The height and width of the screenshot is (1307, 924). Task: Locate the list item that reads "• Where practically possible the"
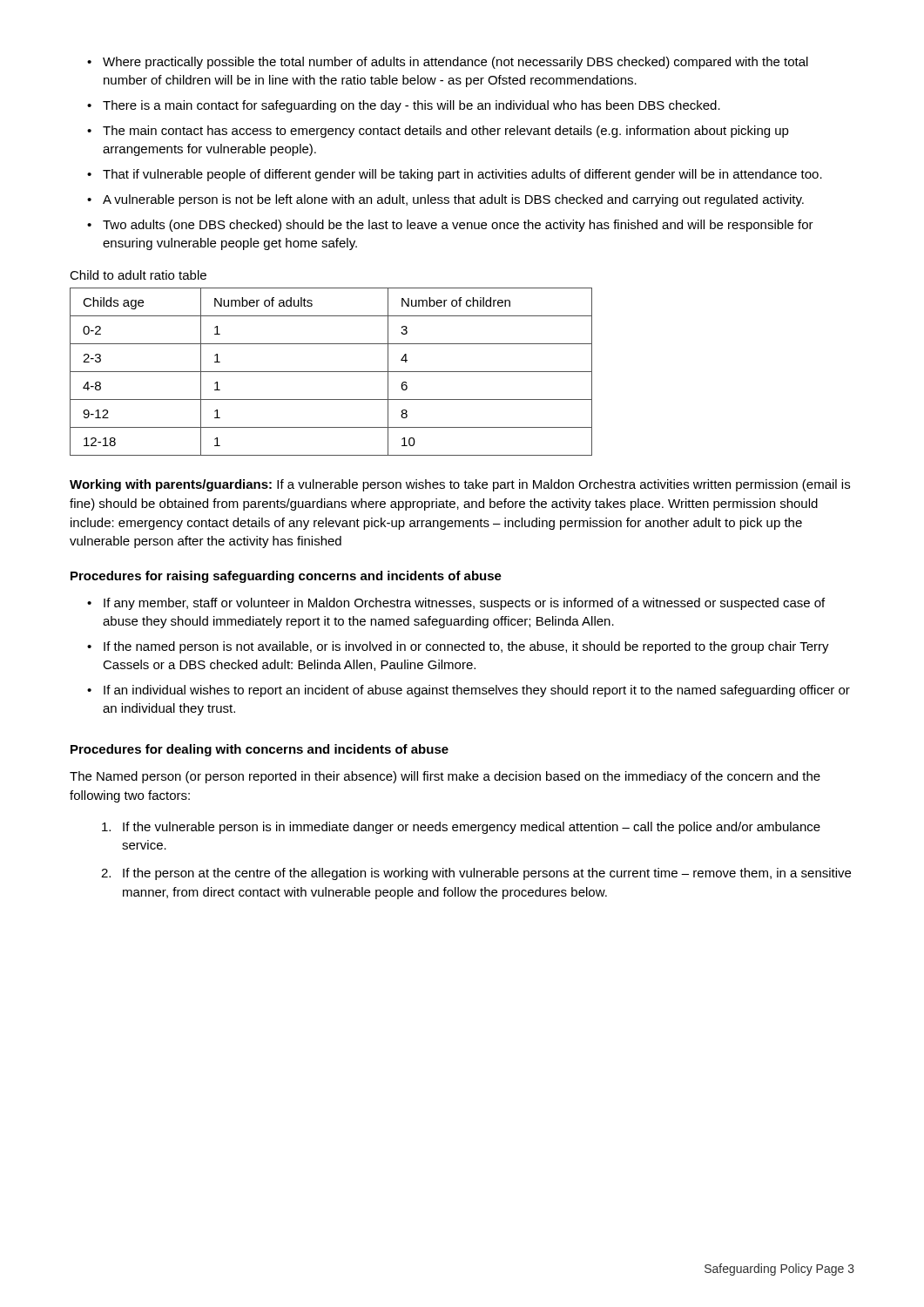click(x=471, y=71)
